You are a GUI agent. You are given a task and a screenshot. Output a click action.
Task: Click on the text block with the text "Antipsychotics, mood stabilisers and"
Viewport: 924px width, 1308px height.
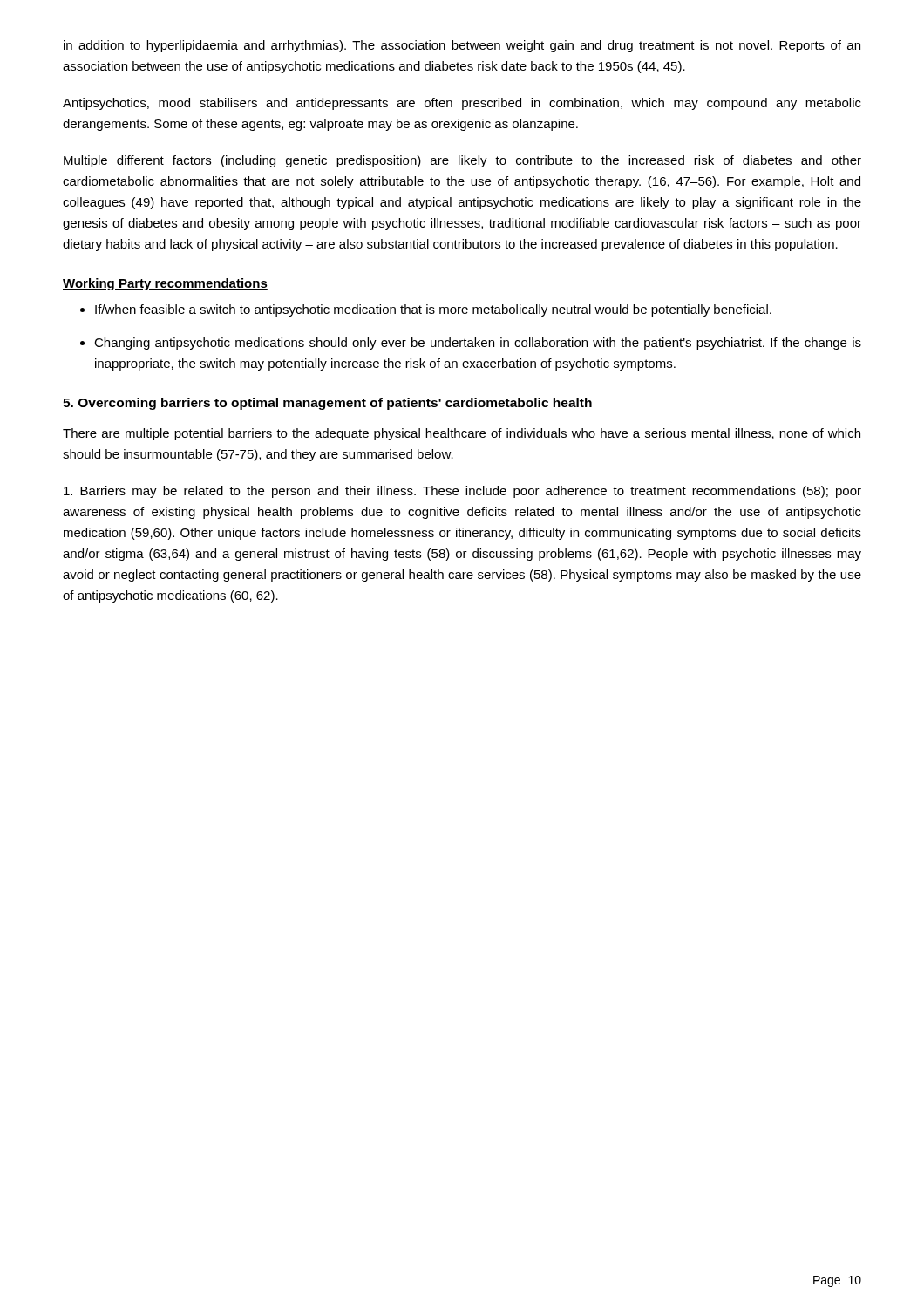pos(462,113)
